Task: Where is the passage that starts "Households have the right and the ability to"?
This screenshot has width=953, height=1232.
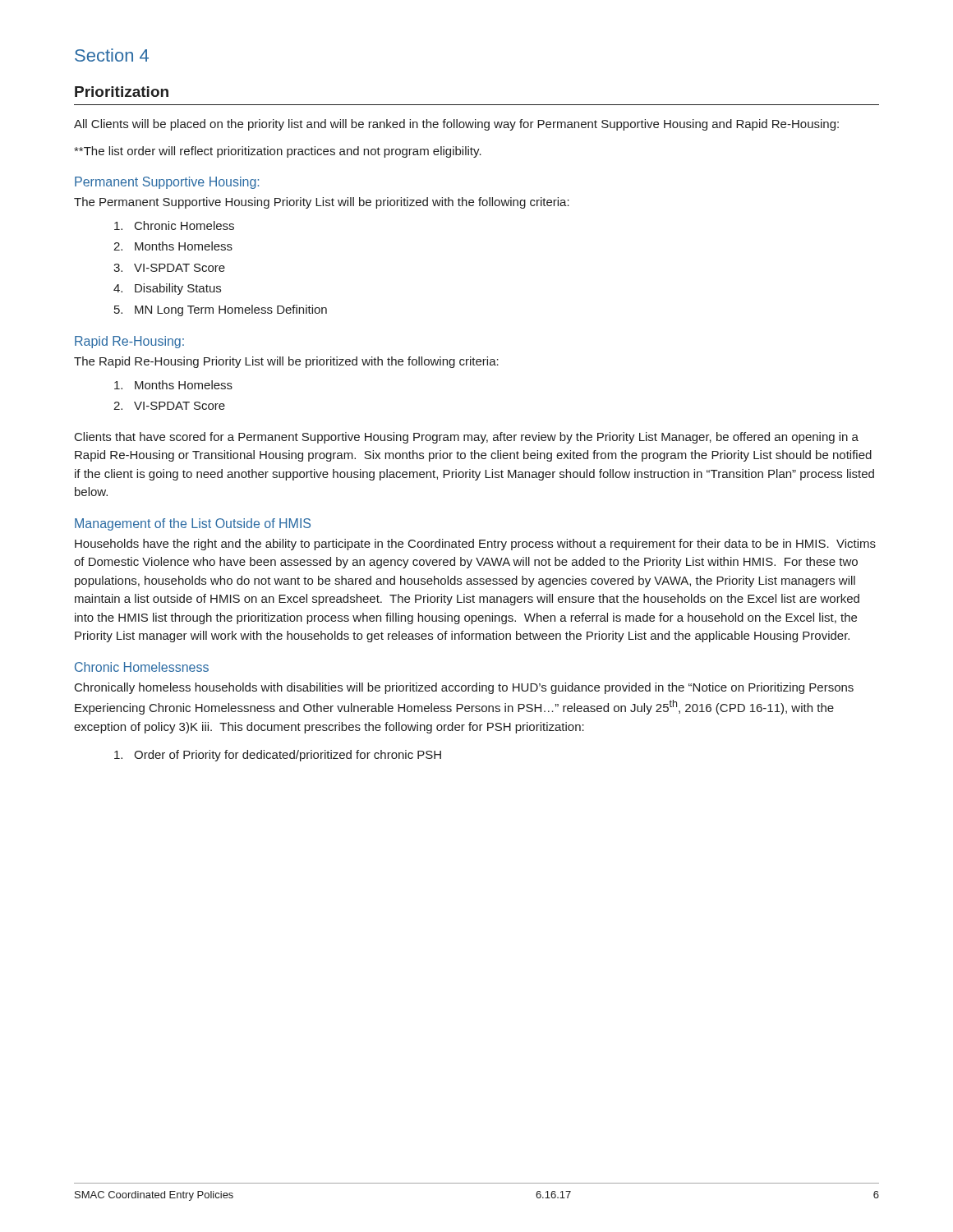Action: point(475,589)
